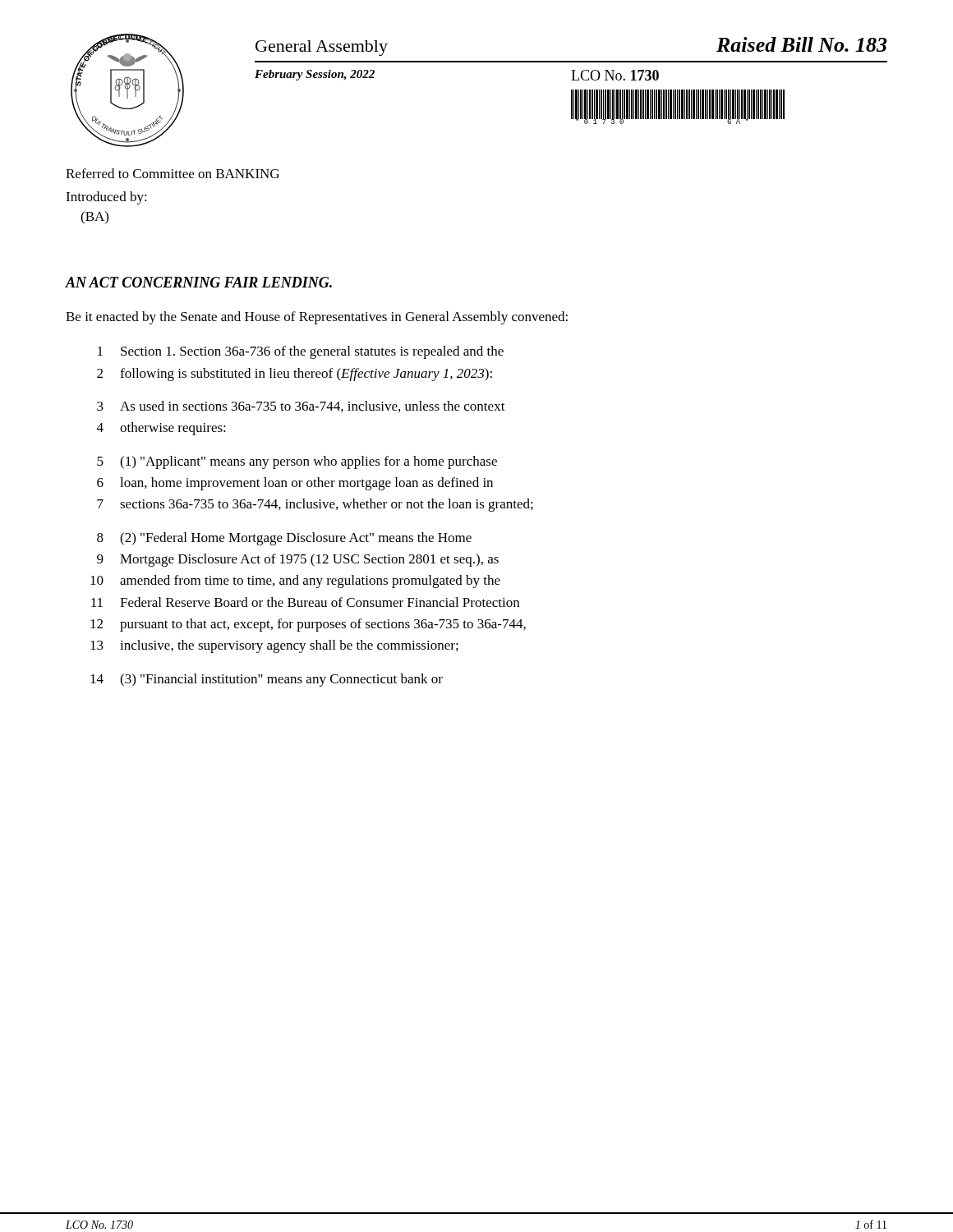Where is the passage that starts "6 loan, home improvement loan or other mortgage"?
953x1232 pixels.
click(476, 483)
